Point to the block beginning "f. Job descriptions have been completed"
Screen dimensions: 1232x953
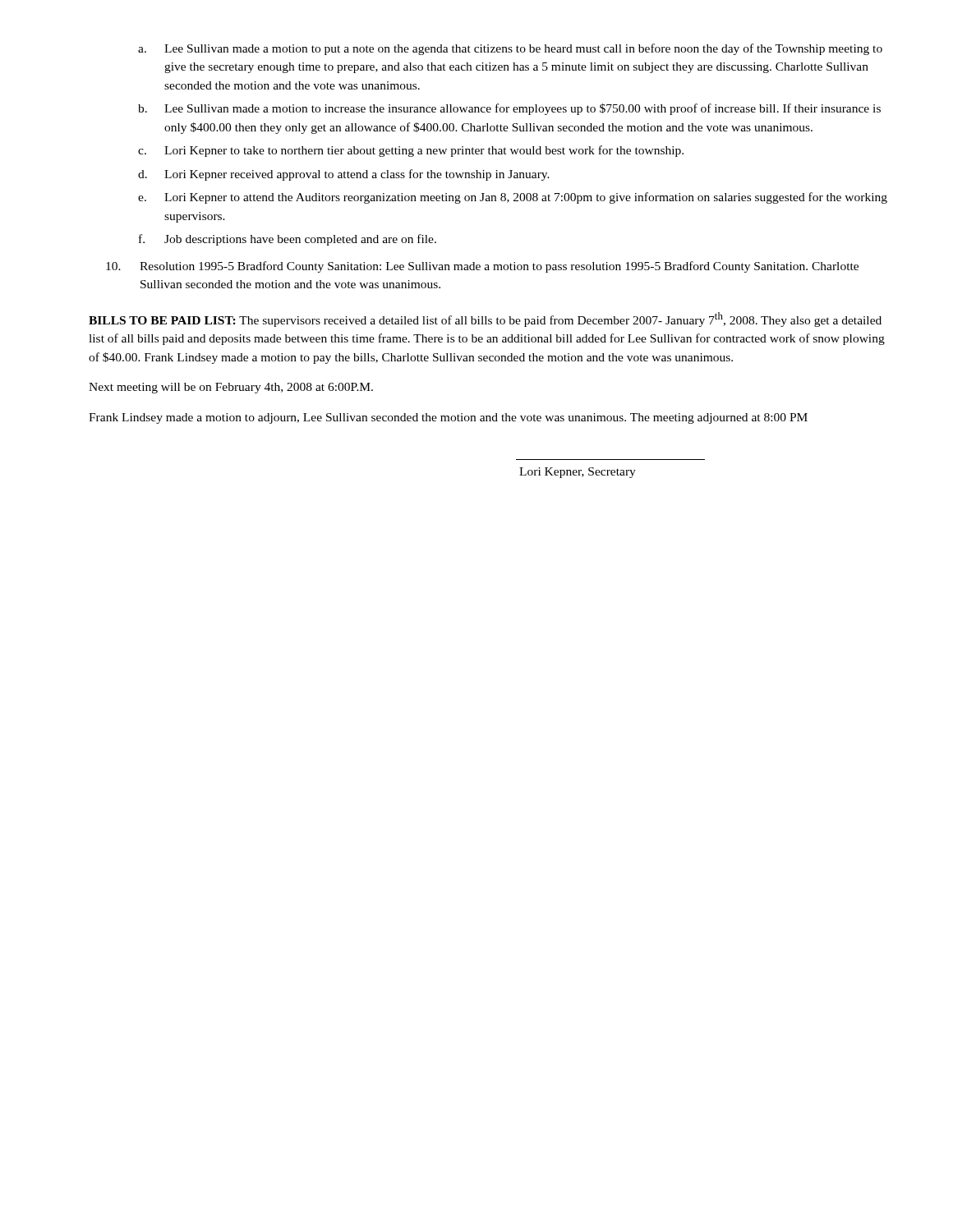click(x=288, y=240)
